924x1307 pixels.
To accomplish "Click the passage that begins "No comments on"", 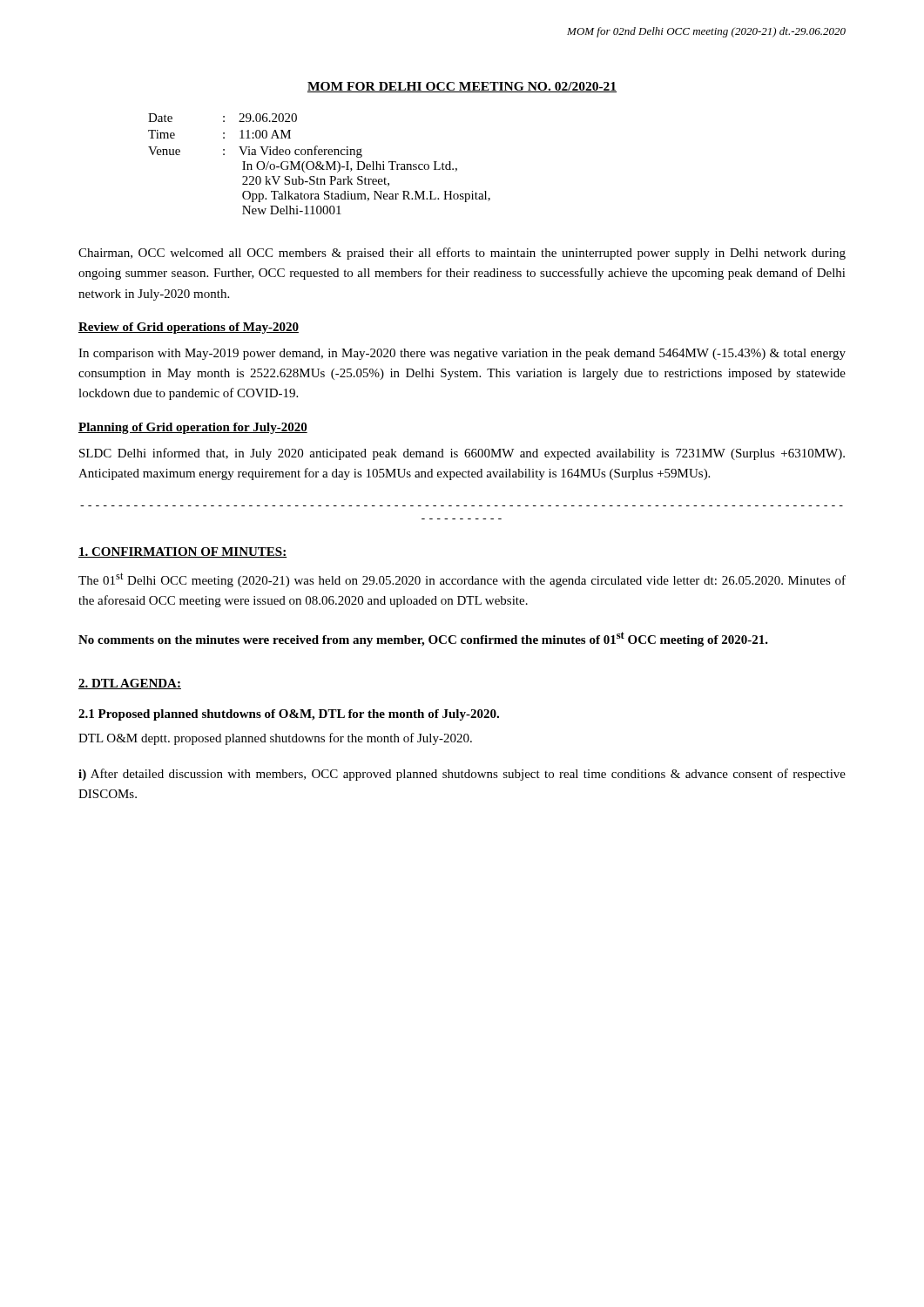I will tap(423, 637).
